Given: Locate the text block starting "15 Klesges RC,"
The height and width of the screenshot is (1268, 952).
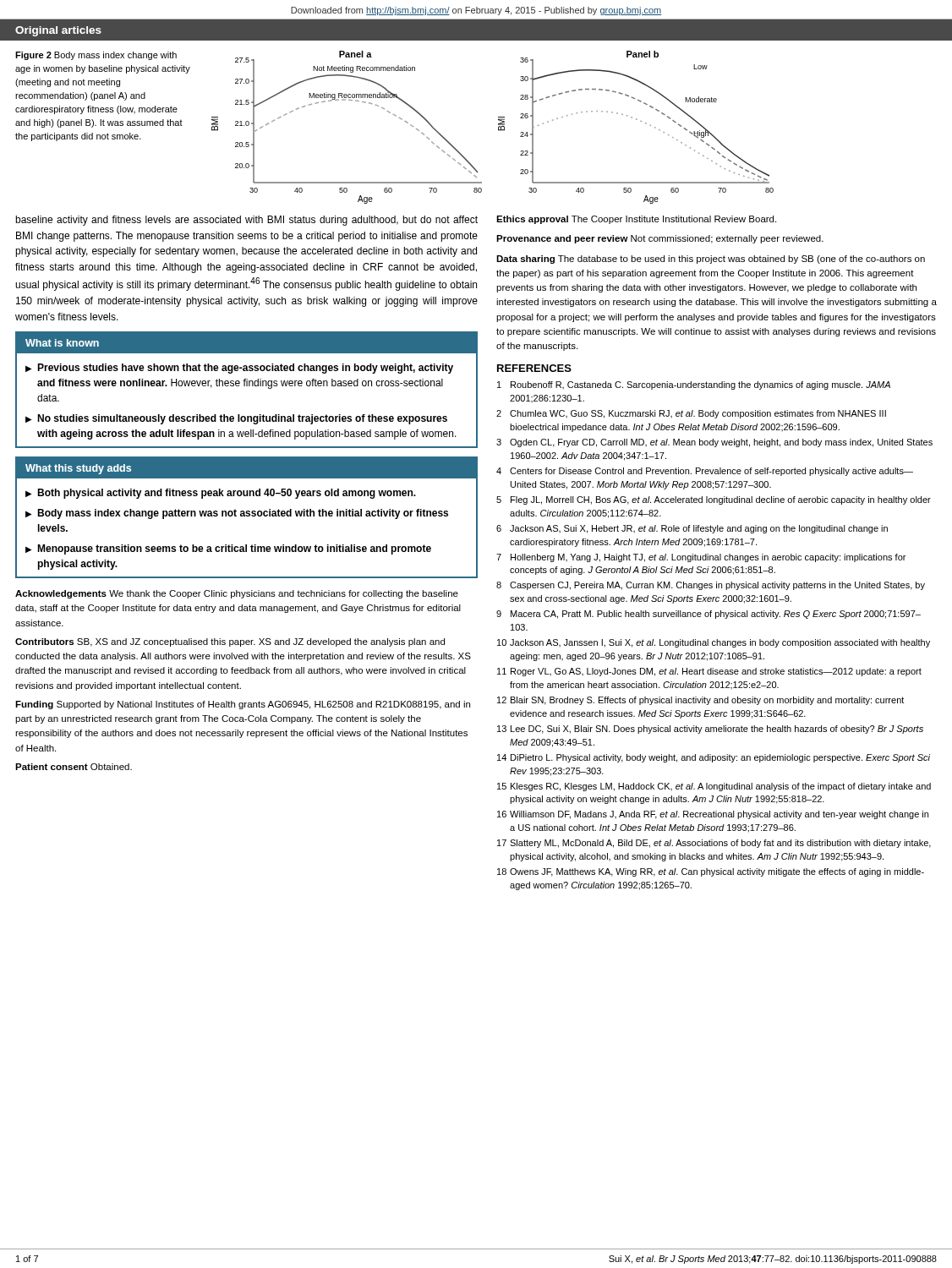Looking at the screenshot, I should tap(717, 793).
